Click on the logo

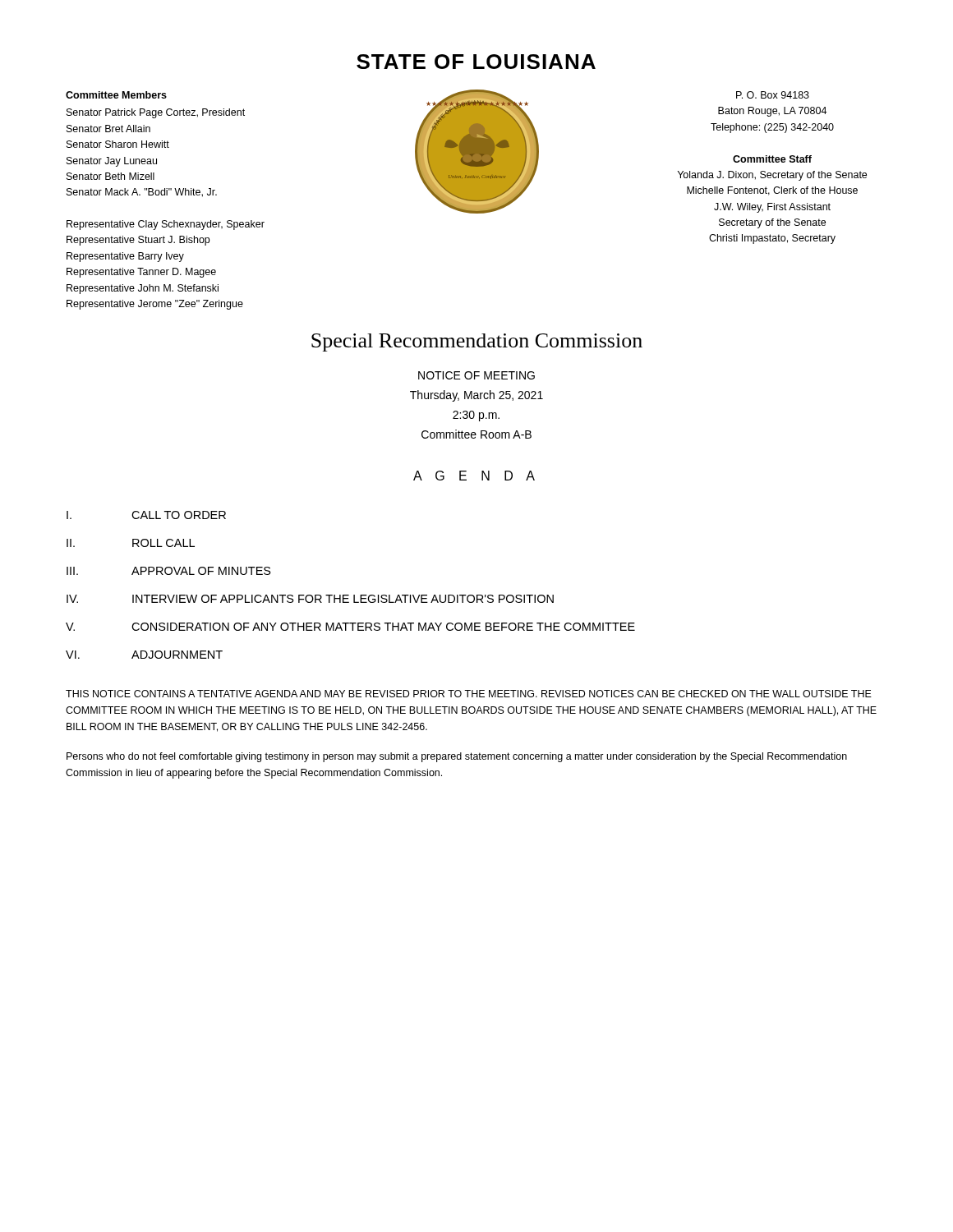click(x=476, y=152)
